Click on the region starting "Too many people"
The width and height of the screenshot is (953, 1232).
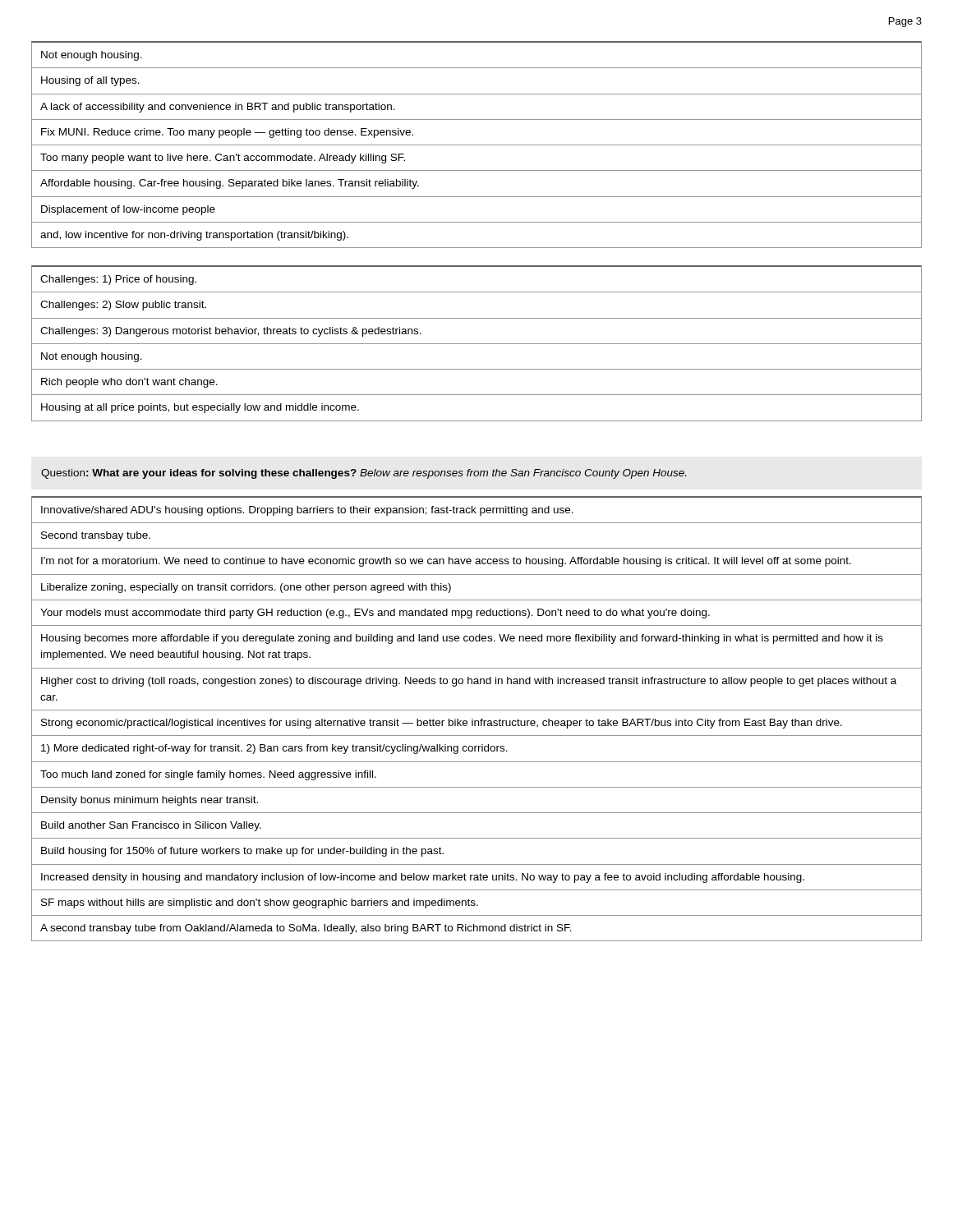pos(223,157)
